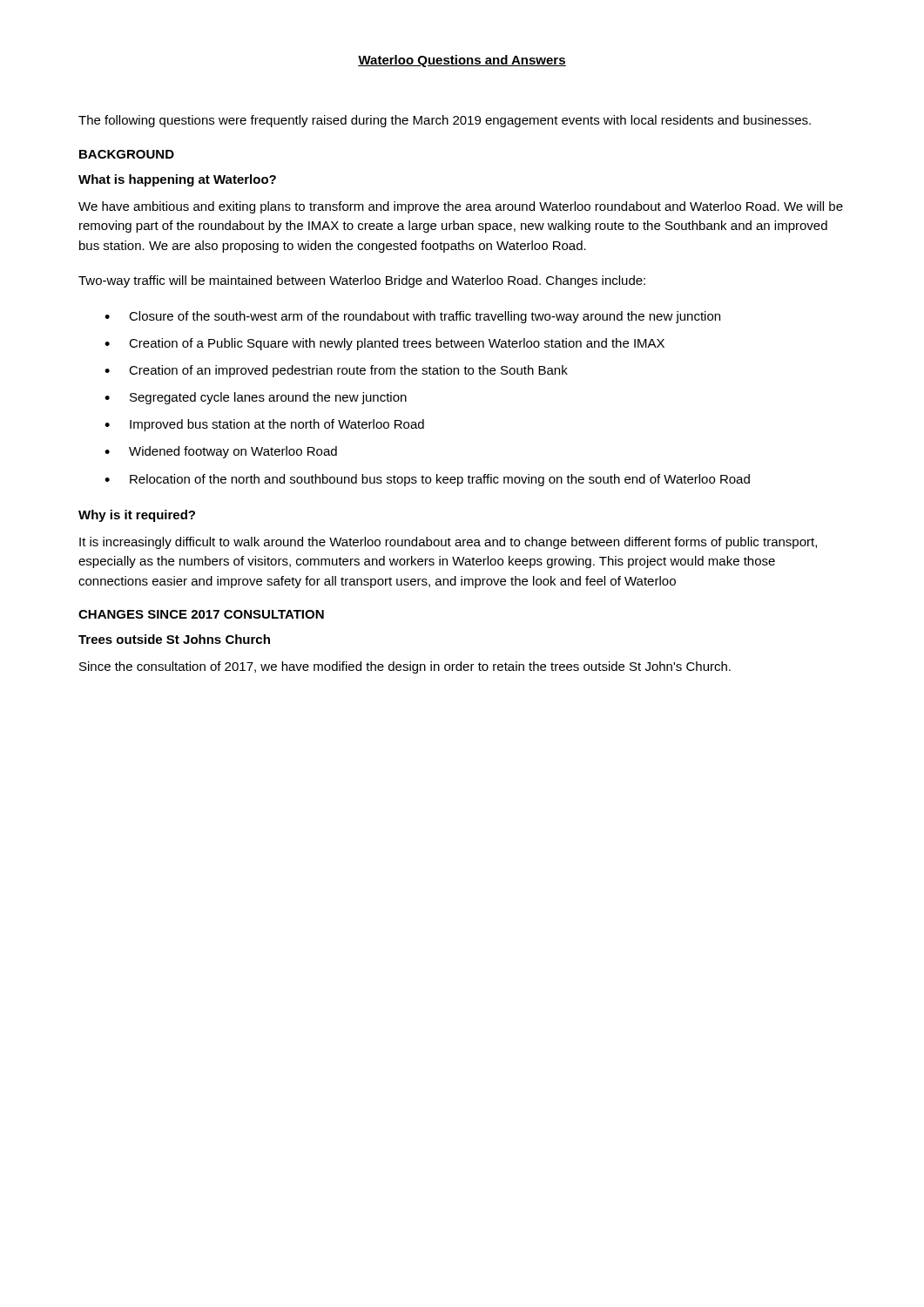Select the list item containing "•Segregated cycle lanes around the new junction"
The width and height of the screenshot is (924, 1307).
pyautogui.click(x=256, y=399)
